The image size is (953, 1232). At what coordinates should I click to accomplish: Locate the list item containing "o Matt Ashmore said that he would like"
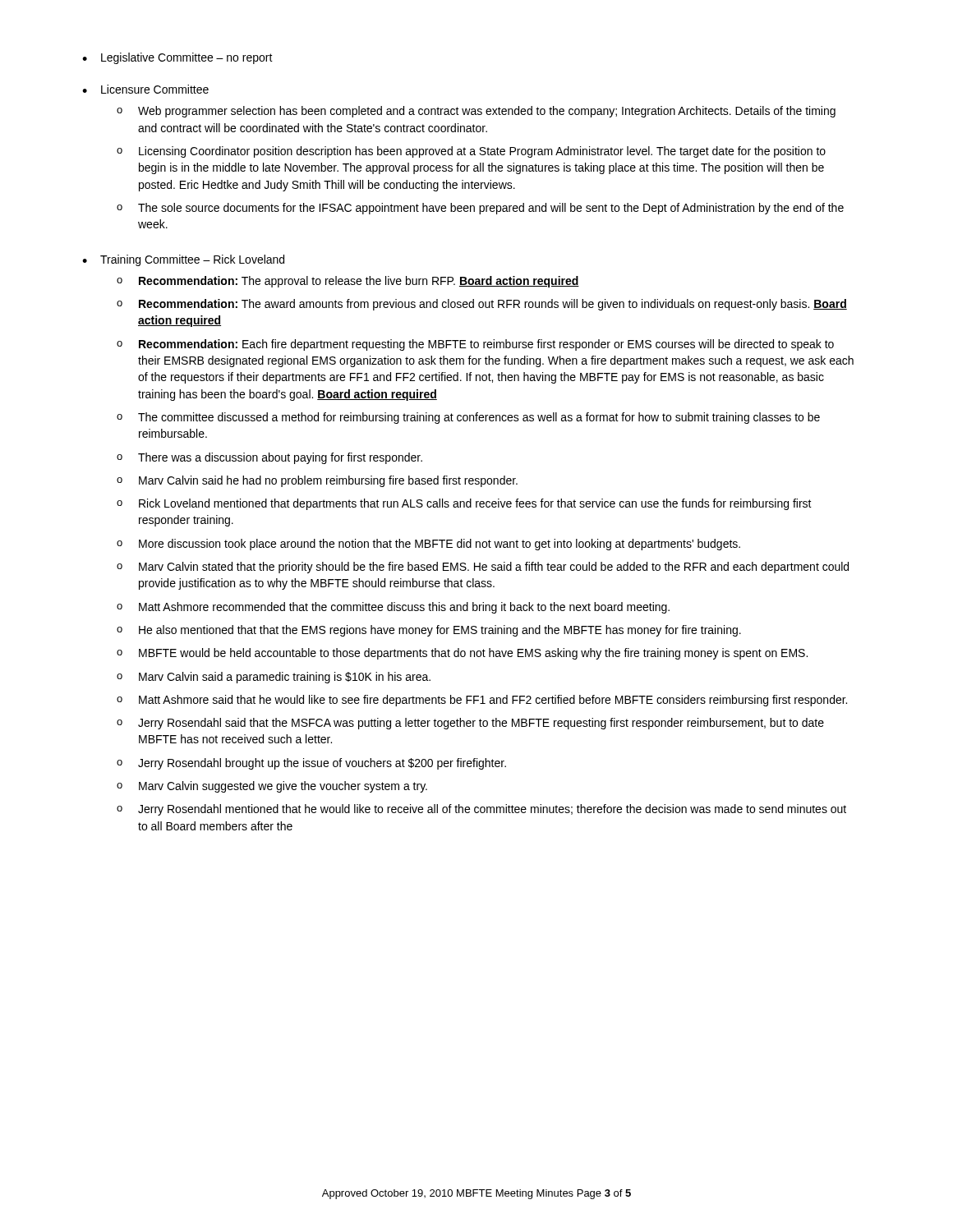tap(486, 700)
